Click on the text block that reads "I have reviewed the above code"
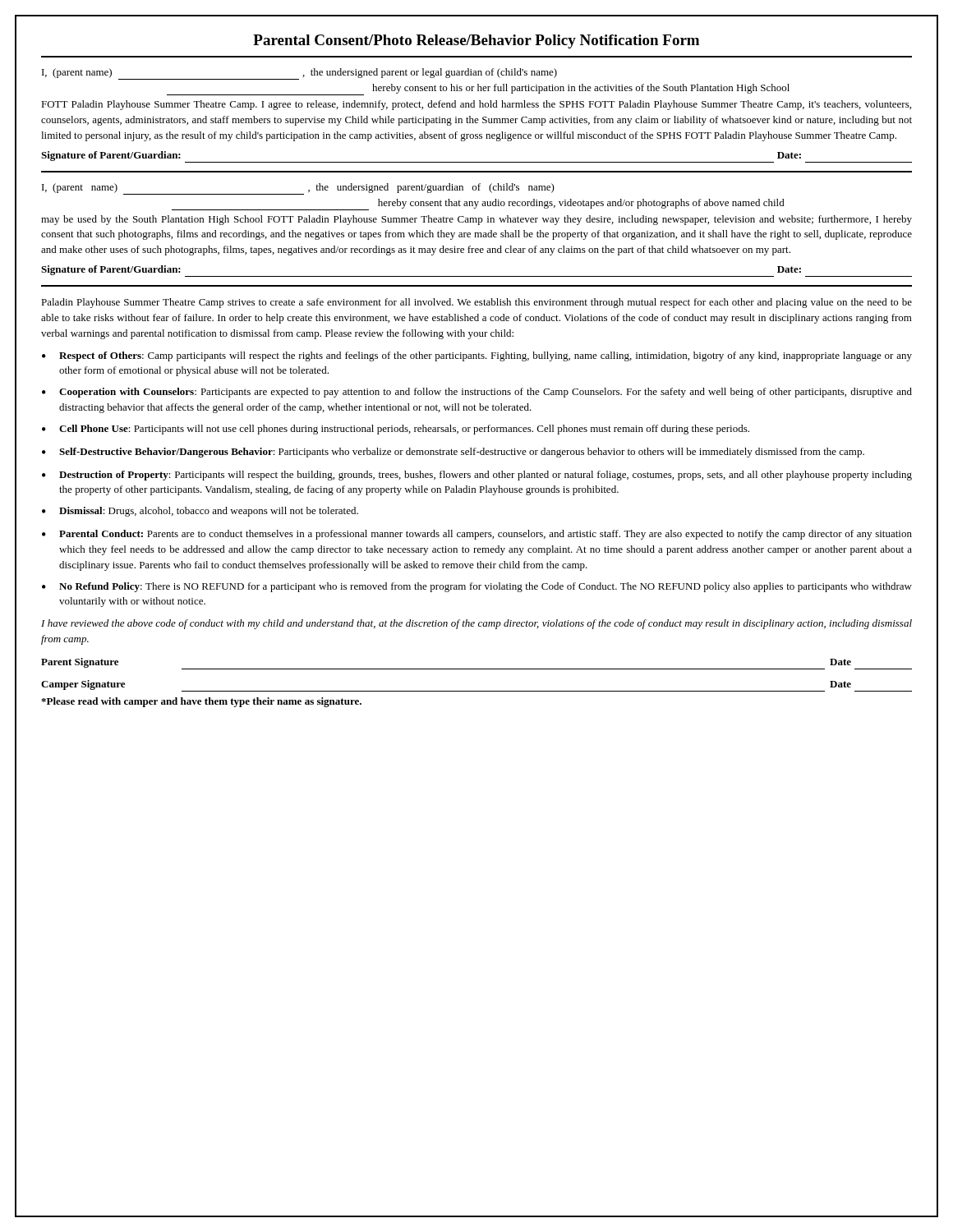 476,631
